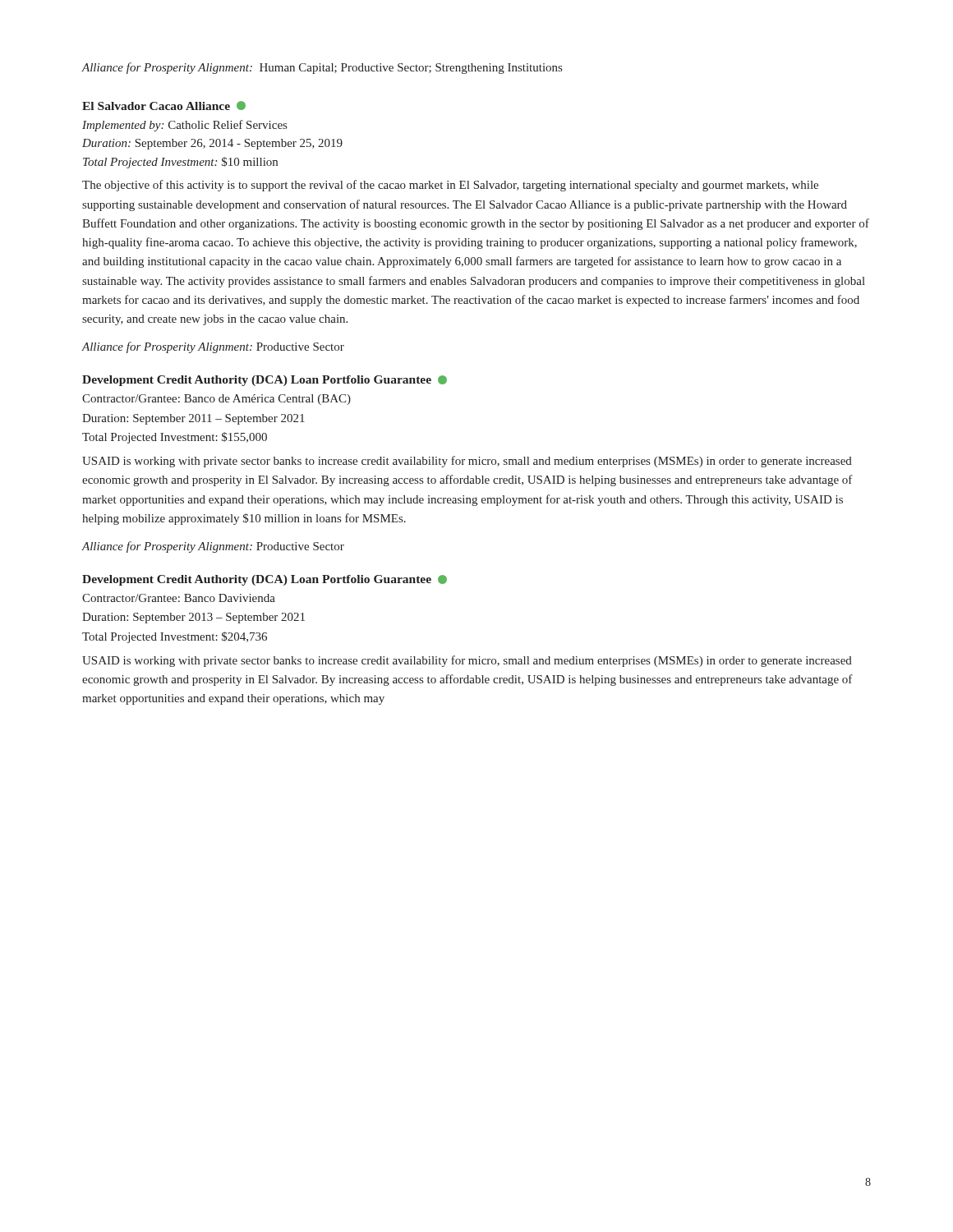This screenshot has height=1232, width=953.
Task: Where is the passage that starts "Contractor/Grantee: Banco Davivienda Duration: September 2013 – September"?
Action: click(179, 598)
